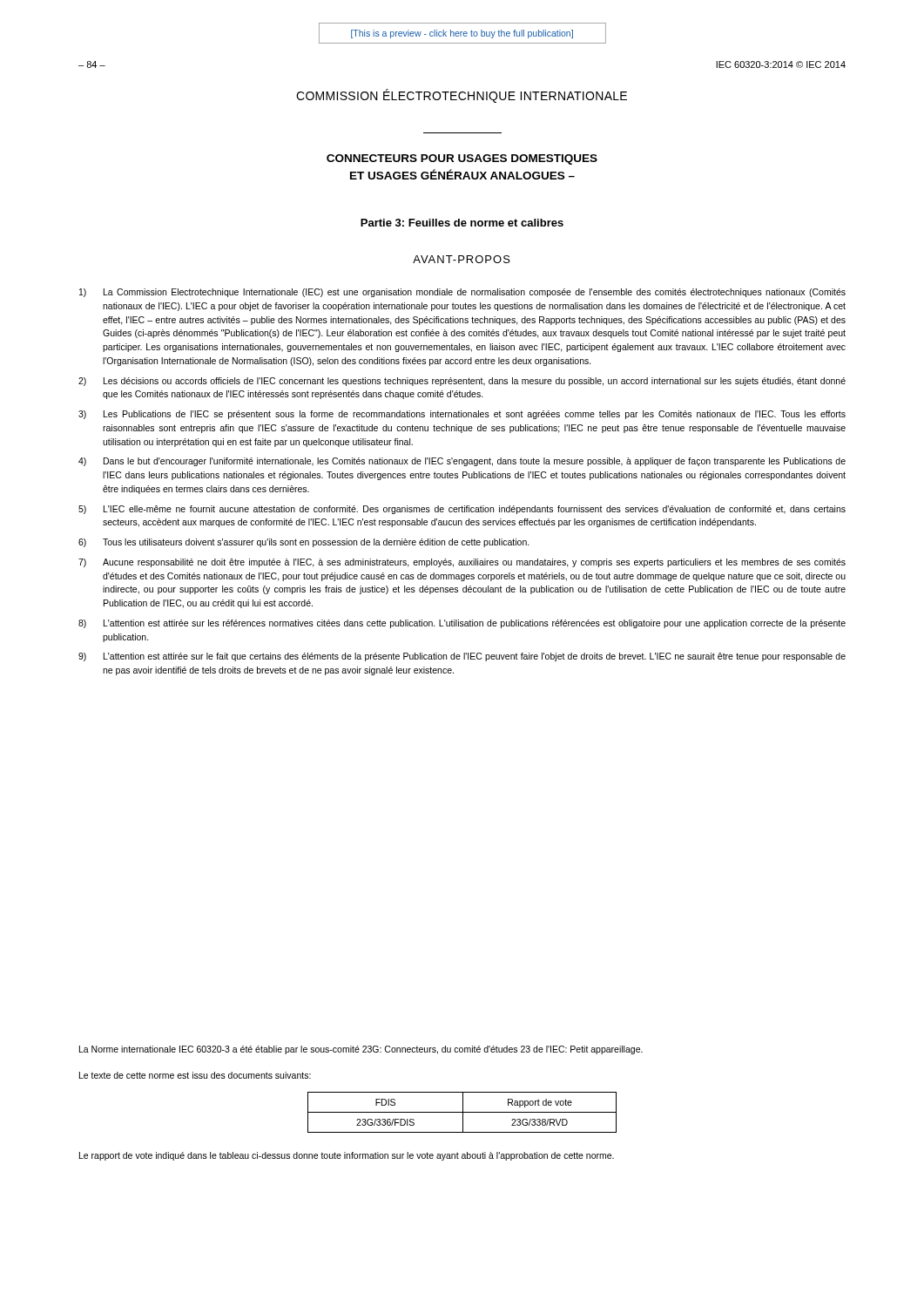The image size is (924, 1307).
Task: Point to the block beginning "Le rapport de"
Action: [x=346, y=1155]
